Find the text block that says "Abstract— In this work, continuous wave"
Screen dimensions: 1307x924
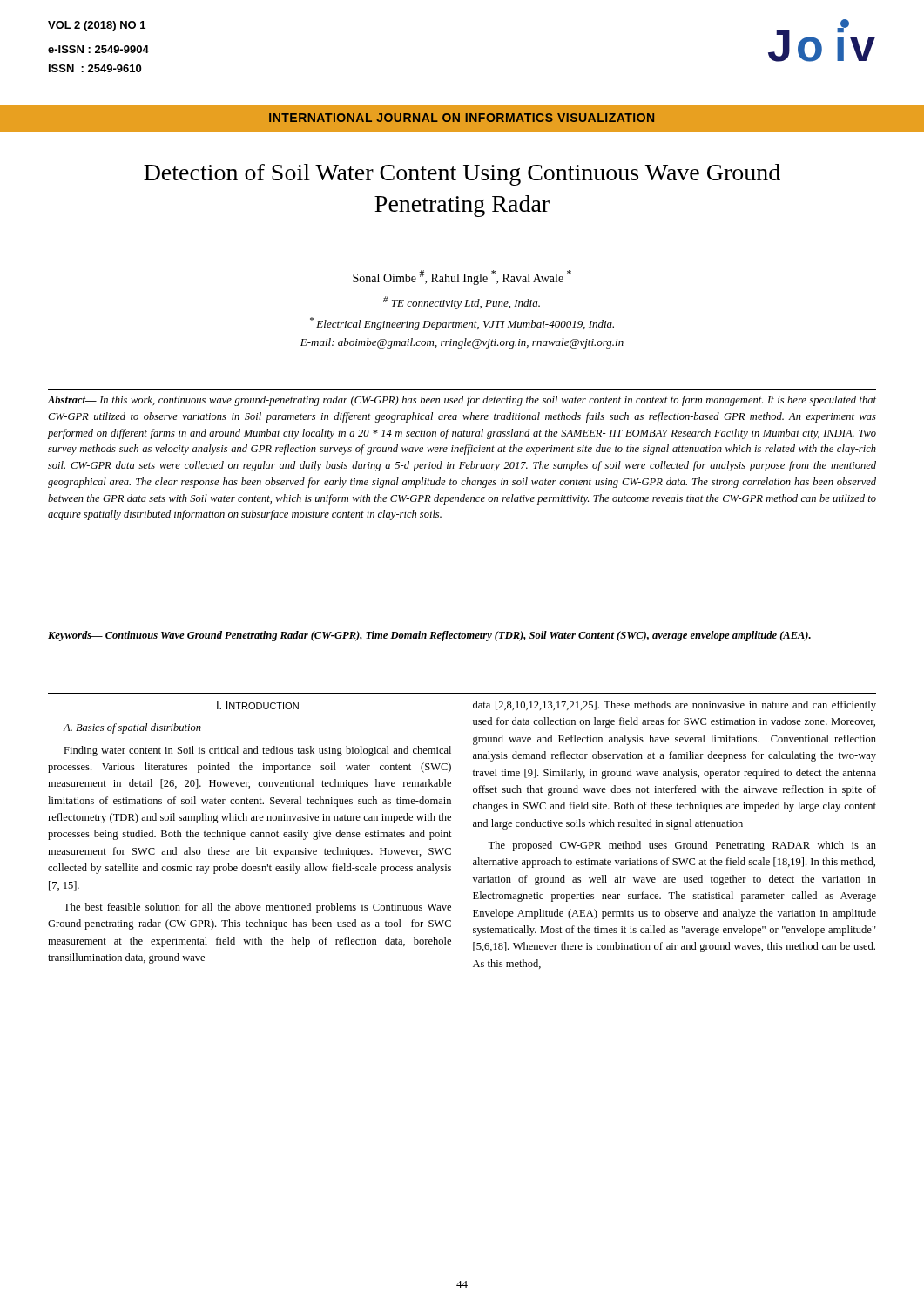pyautogui.click(x=462, y=457)
